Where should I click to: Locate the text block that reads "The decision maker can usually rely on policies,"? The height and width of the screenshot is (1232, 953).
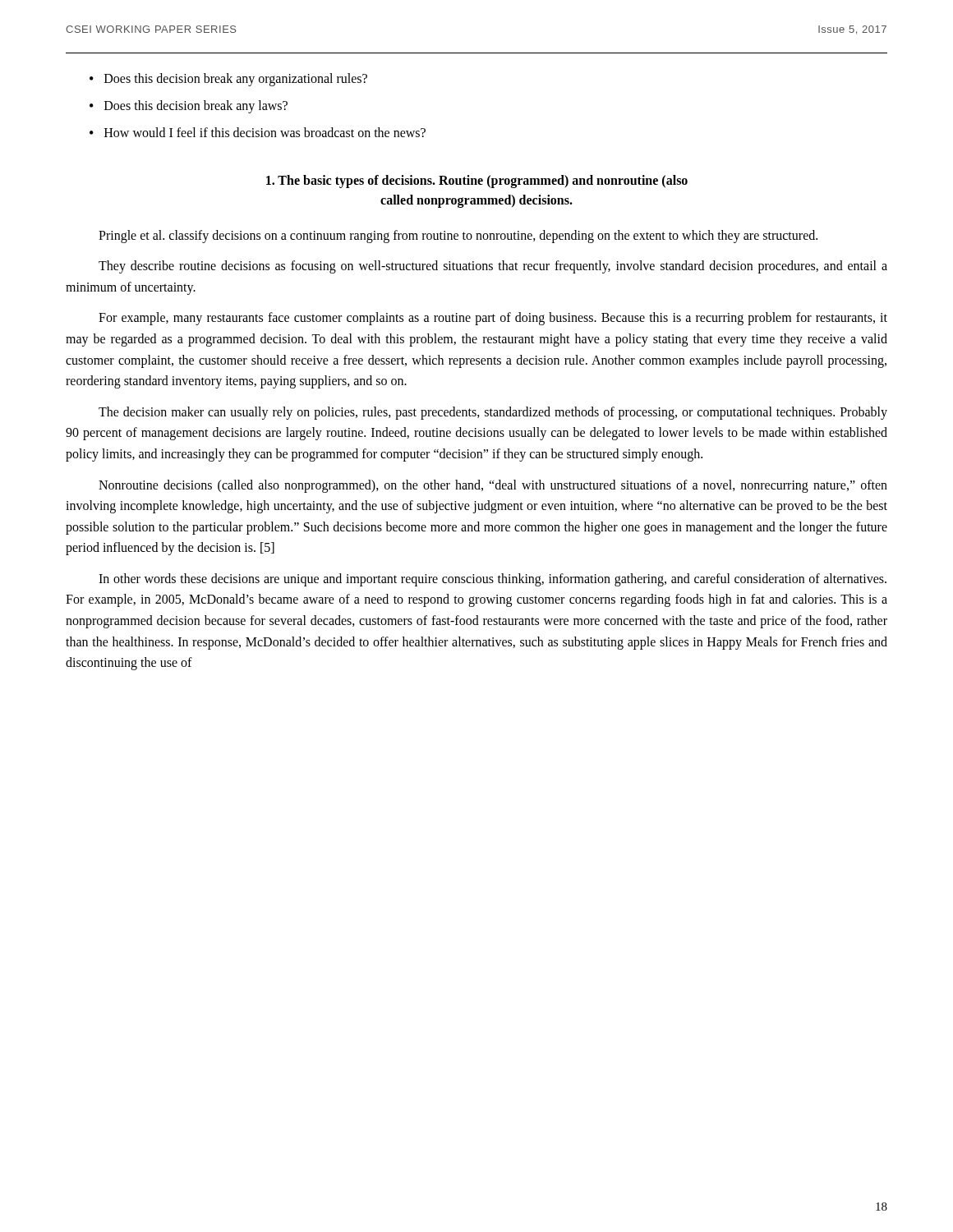coord(476,433)
